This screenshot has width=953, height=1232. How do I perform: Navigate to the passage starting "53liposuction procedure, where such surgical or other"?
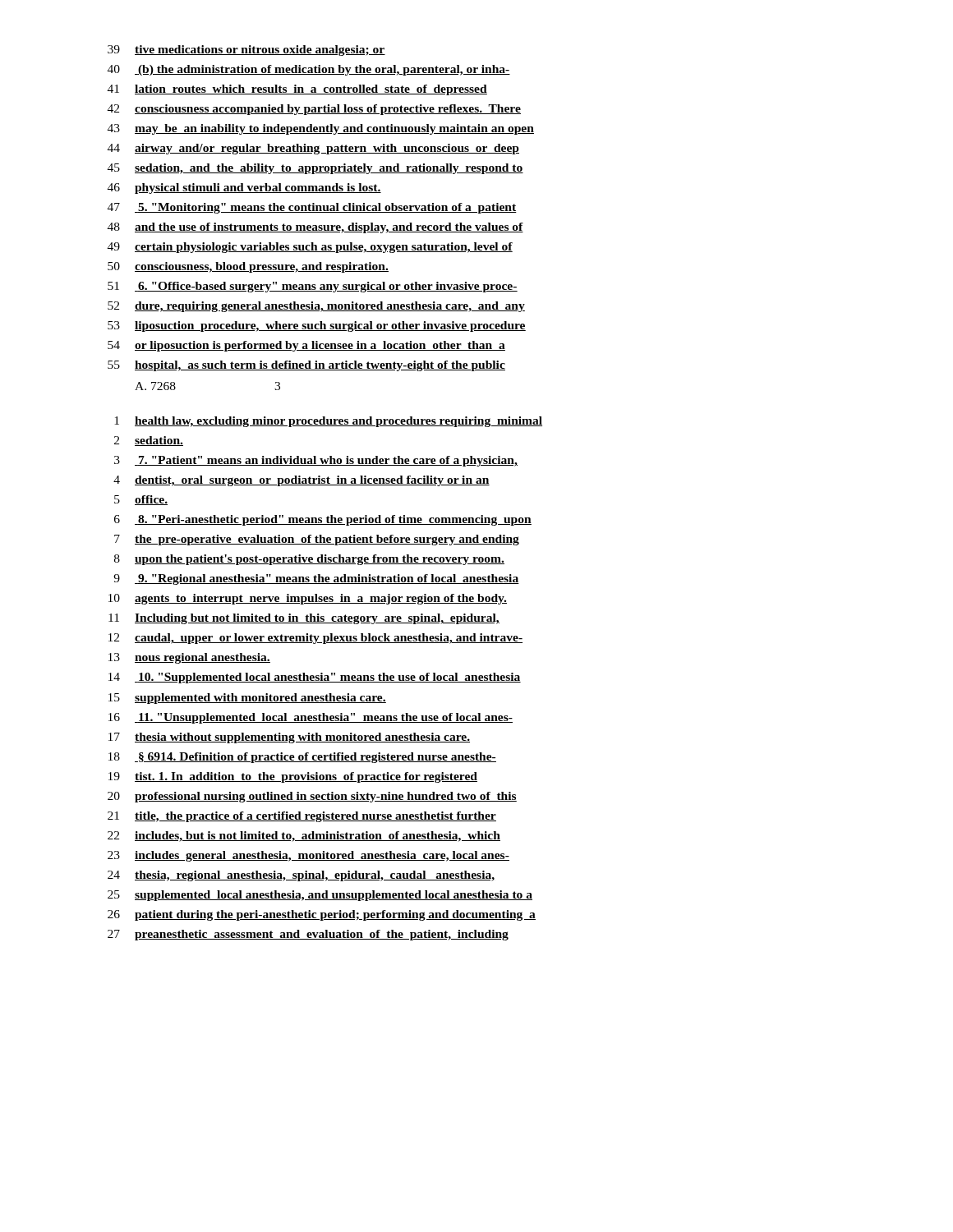[458, 325]
